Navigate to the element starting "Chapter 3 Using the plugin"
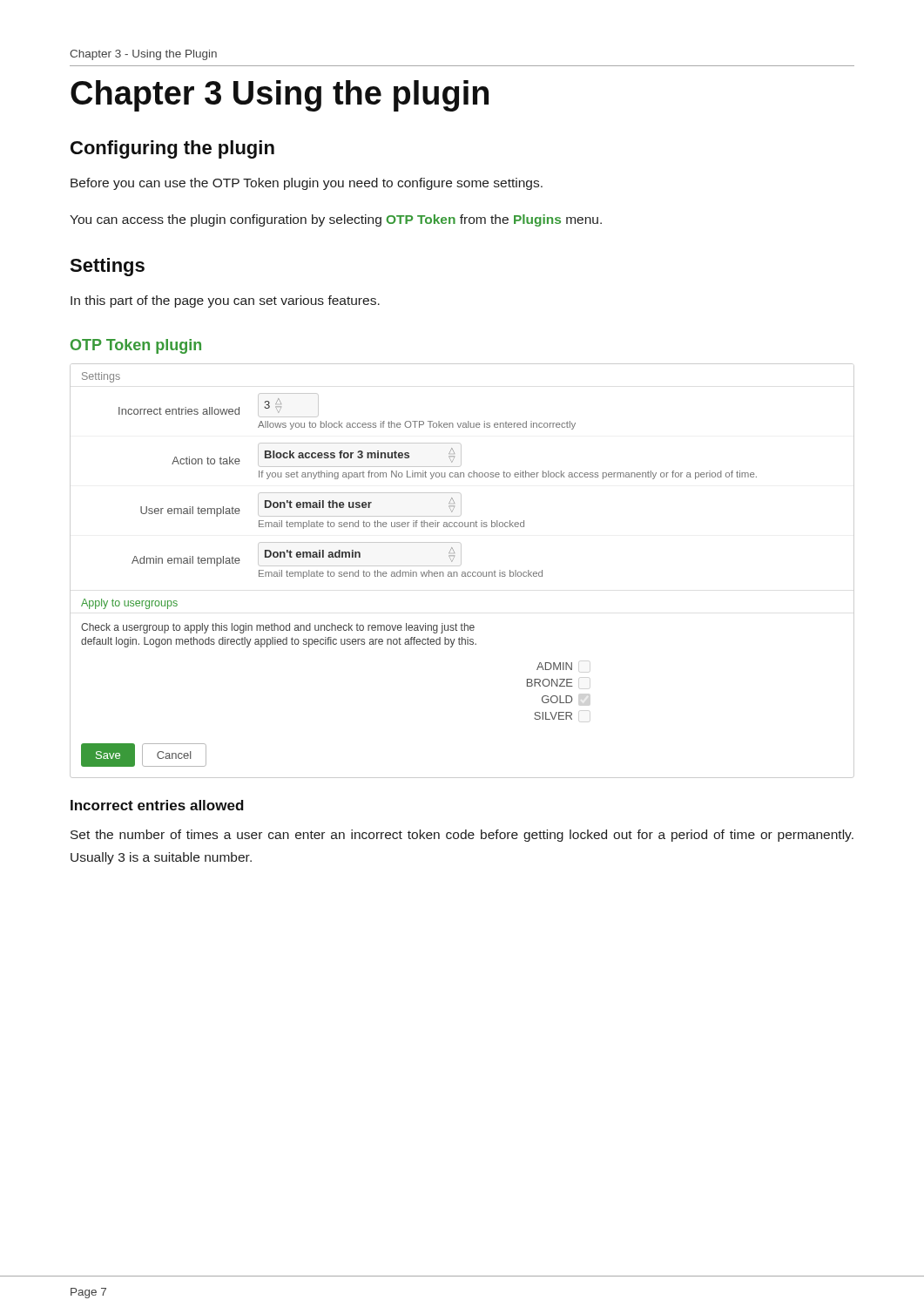 (x=462, y=94)
